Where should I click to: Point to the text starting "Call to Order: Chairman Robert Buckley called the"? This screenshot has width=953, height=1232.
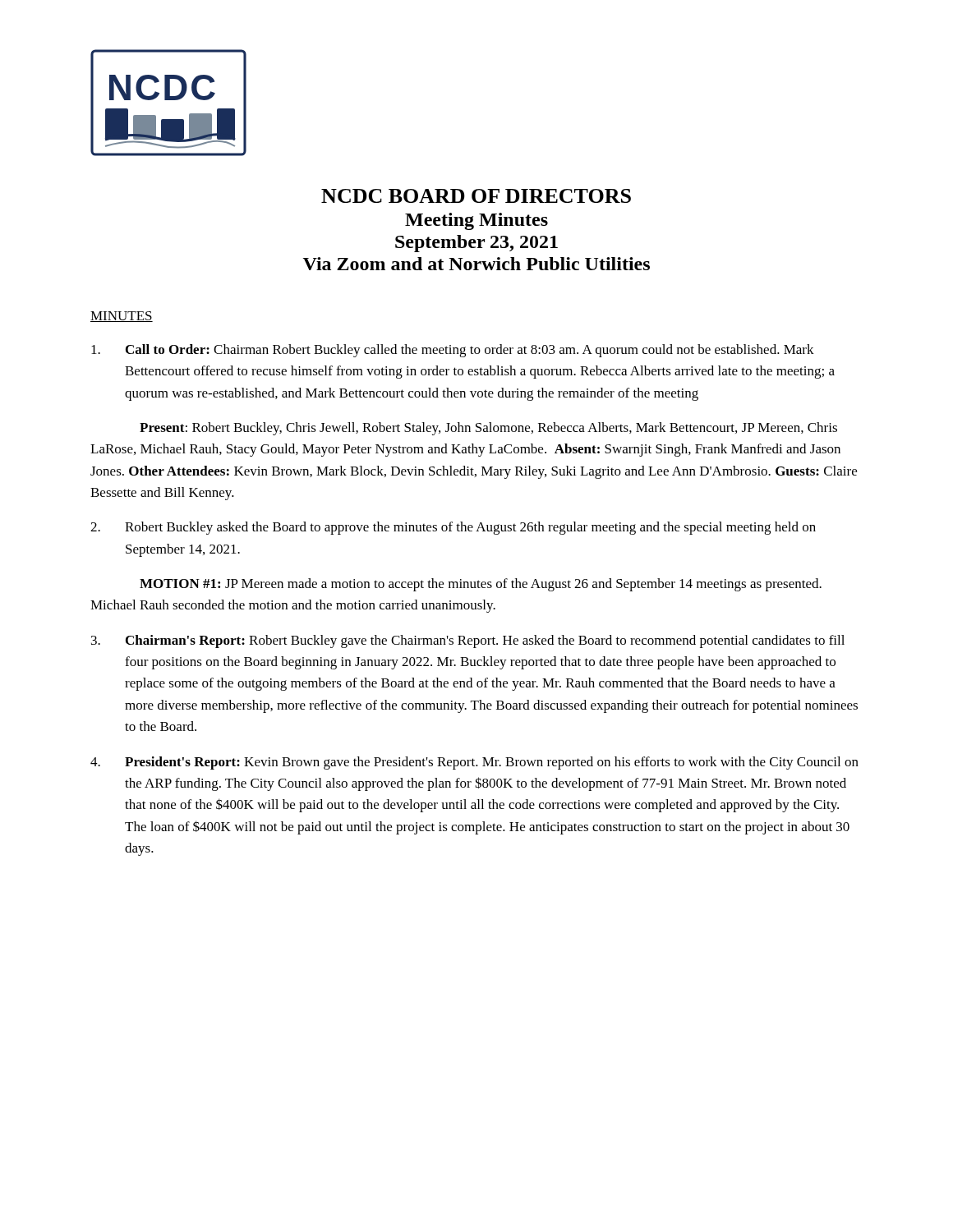[x=476, y=372]
